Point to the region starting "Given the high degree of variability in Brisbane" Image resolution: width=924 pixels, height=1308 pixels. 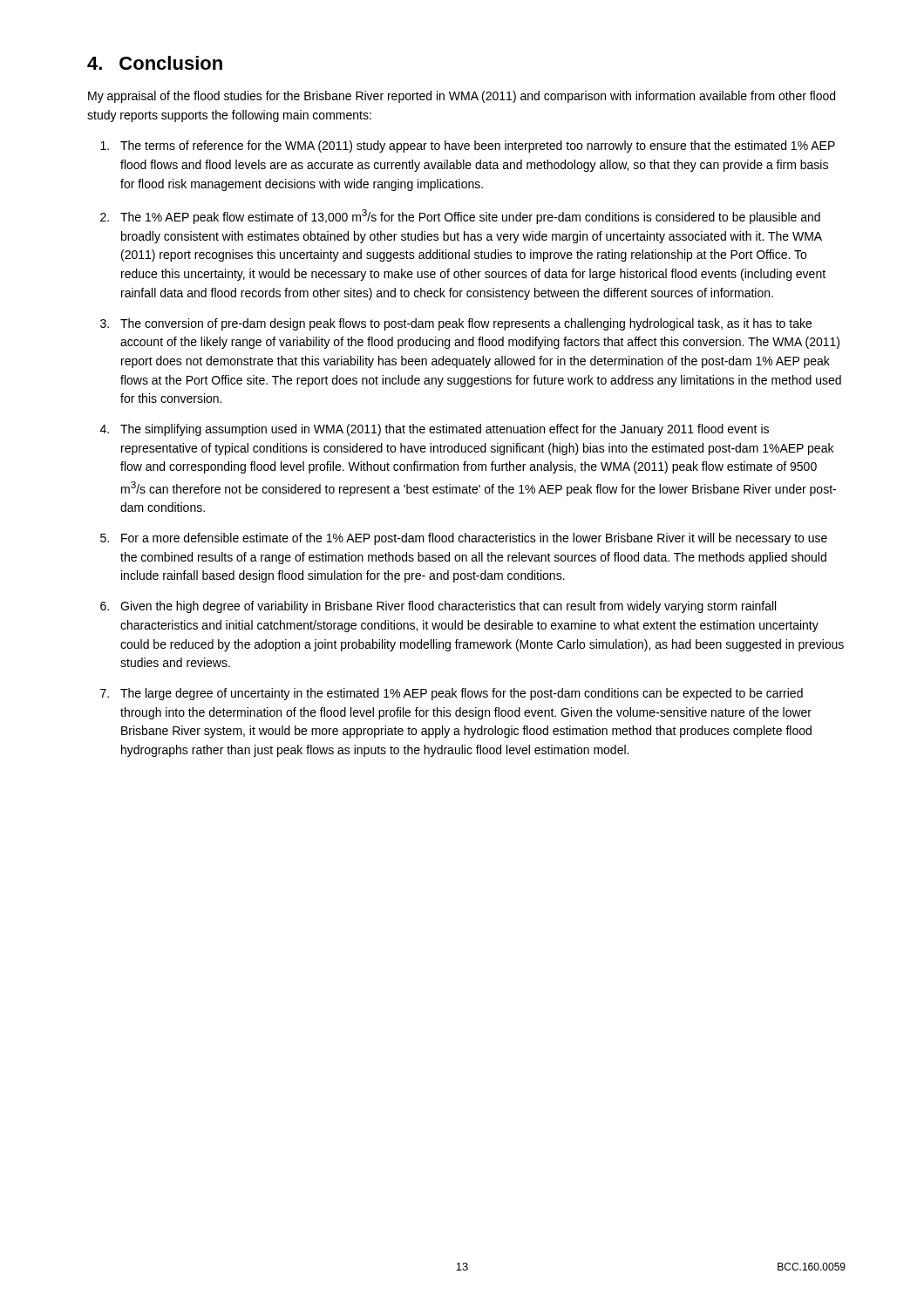pos(482,635)
